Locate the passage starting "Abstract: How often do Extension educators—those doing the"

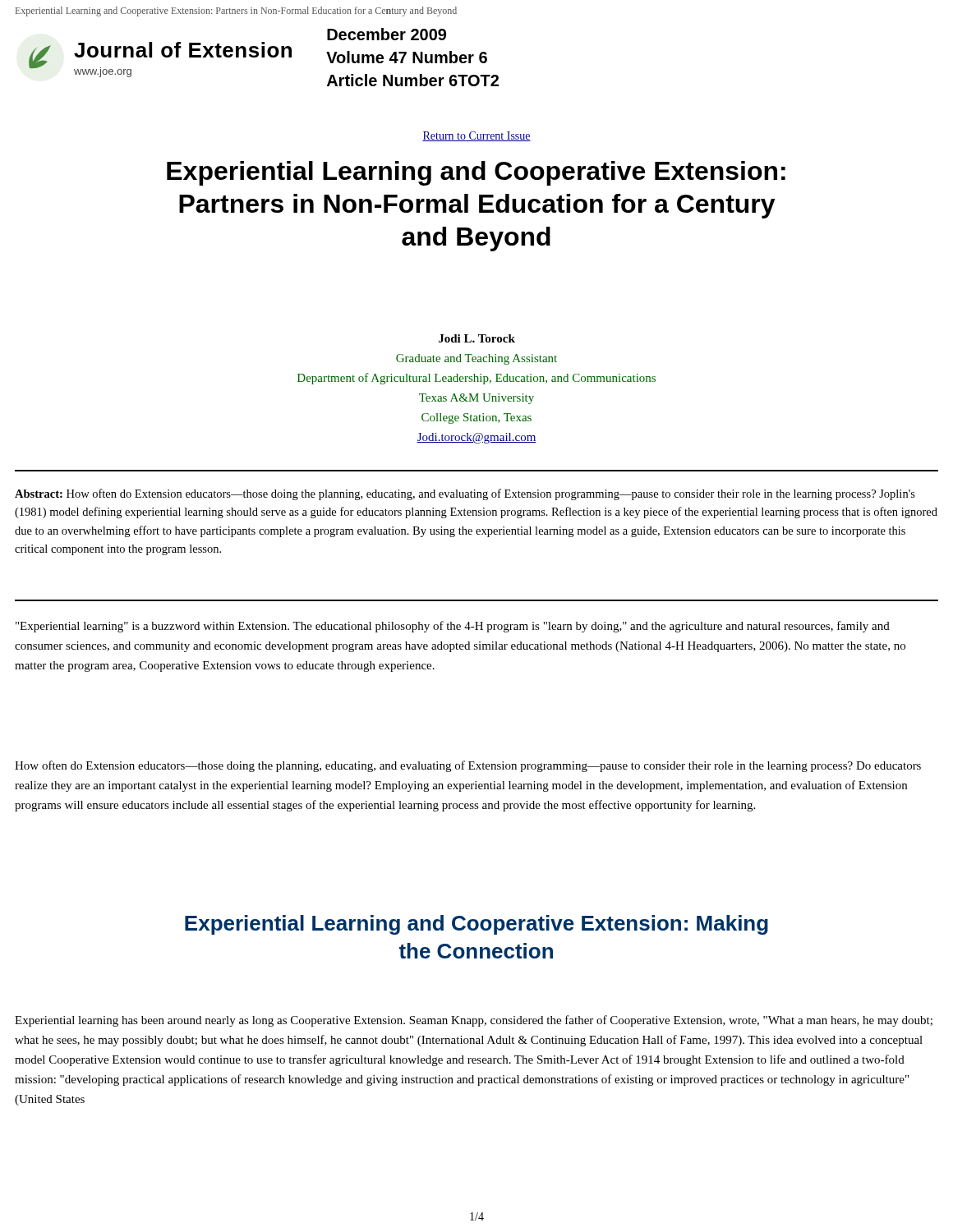[x=476, y=521]
